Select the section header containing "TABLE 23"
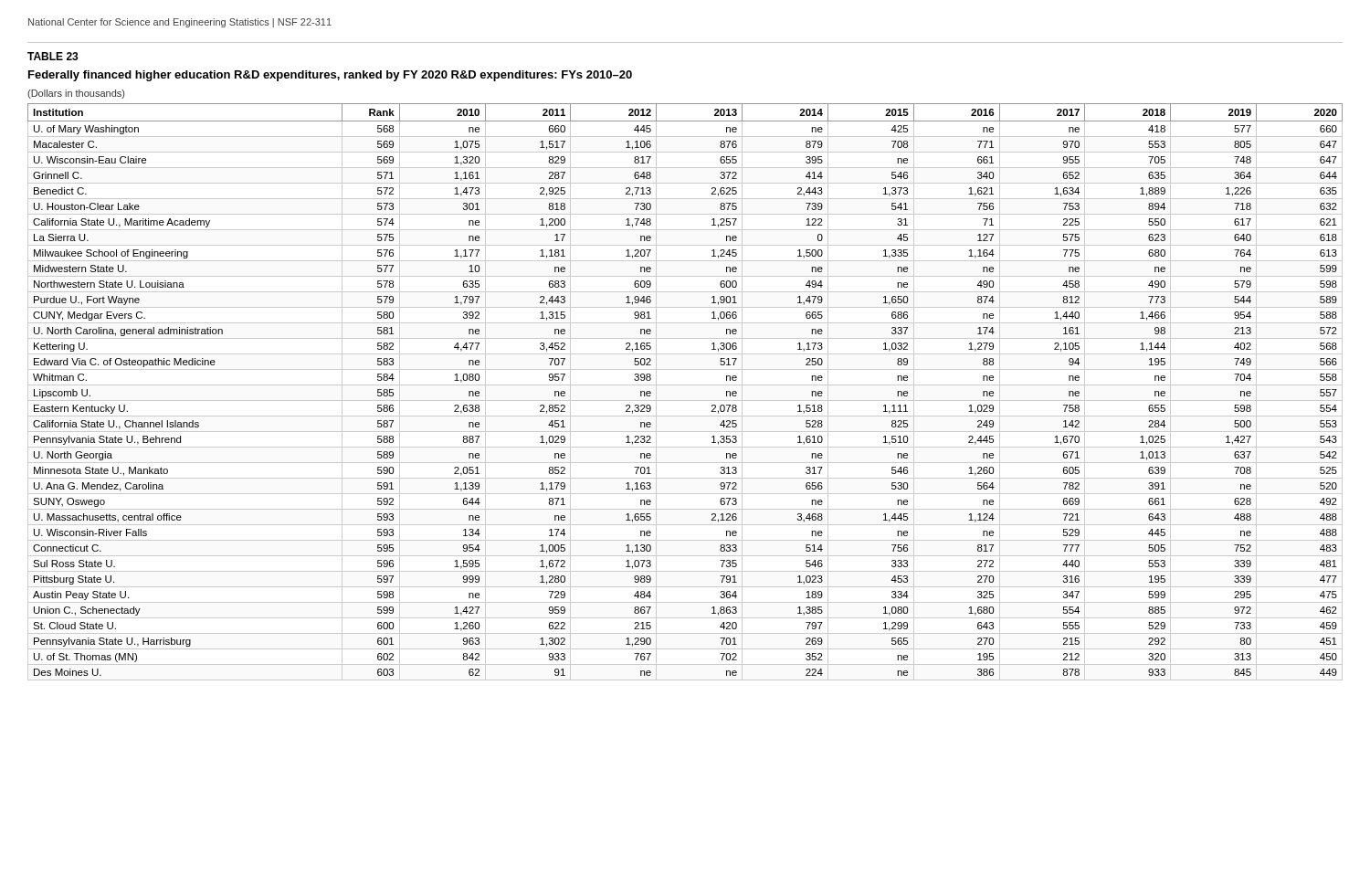 (x=53, y=57)
